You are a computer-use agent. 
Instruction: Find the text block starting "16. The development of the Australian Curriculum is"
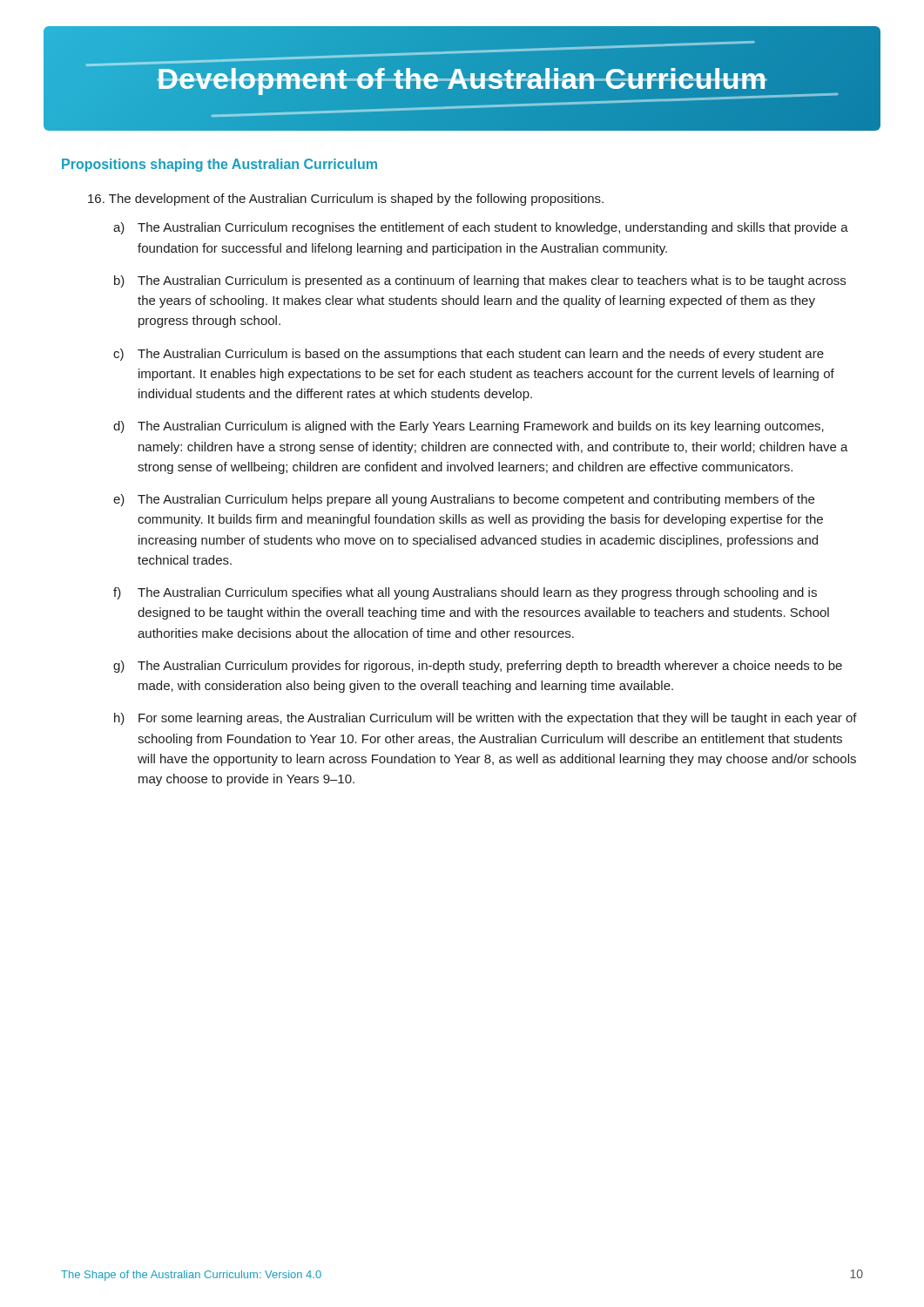pos(346,198)
